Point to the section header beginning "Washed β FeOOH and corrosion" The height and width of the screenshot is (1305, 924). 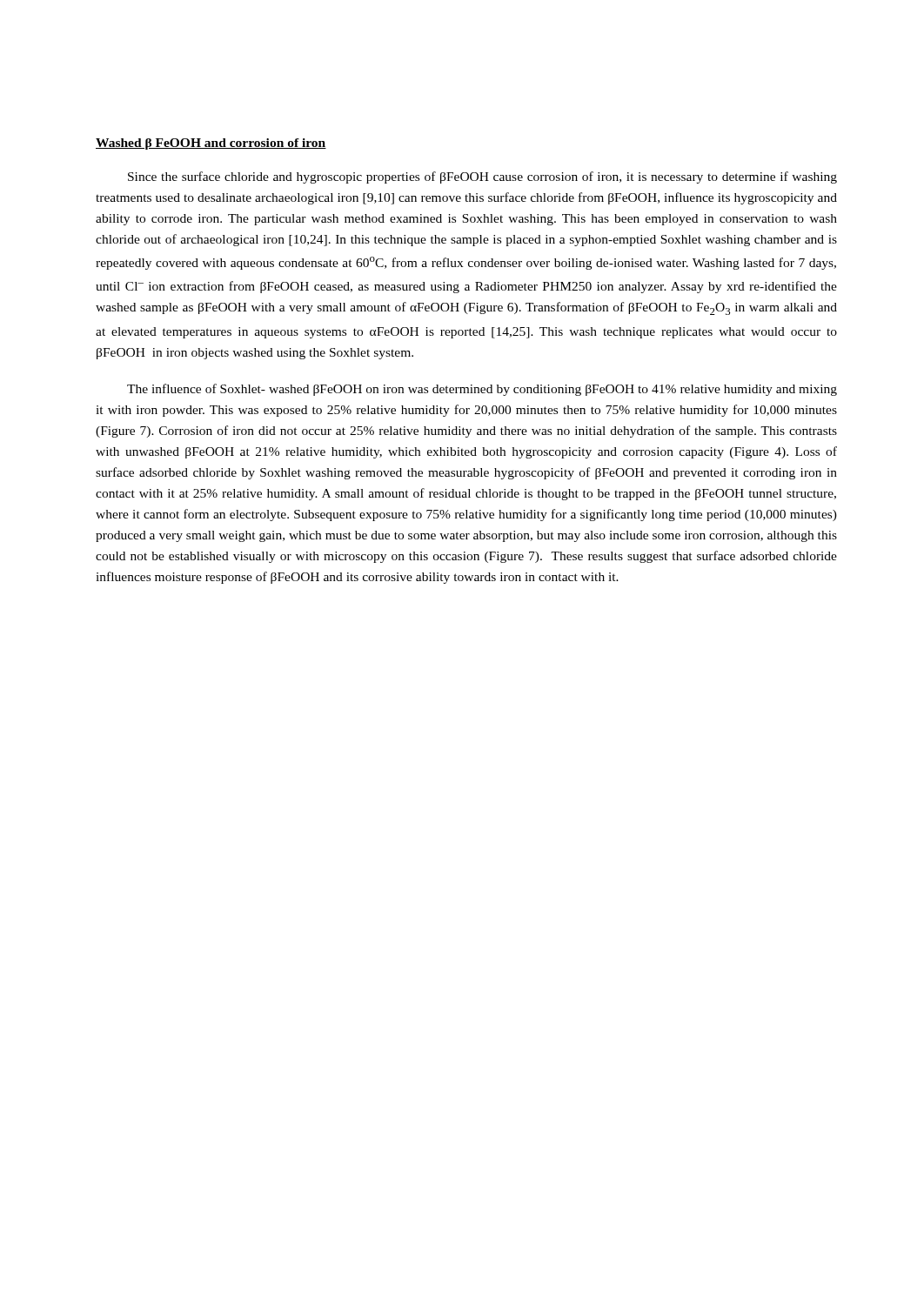[211, 142]
